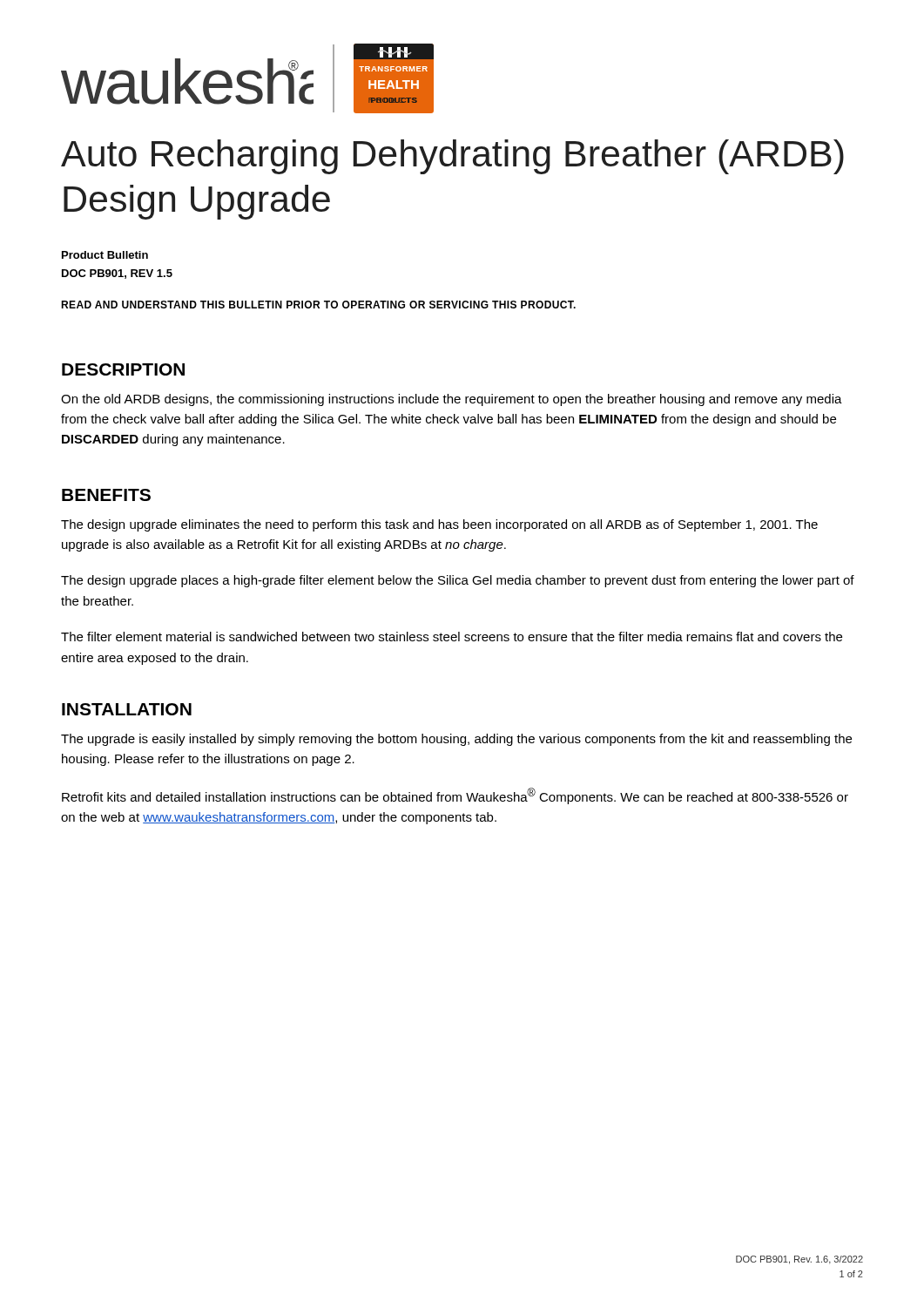Locate the text block containing "READ AND UNDERSTAND THIS"
This screenshot has height=1307, width=924.
319,305
